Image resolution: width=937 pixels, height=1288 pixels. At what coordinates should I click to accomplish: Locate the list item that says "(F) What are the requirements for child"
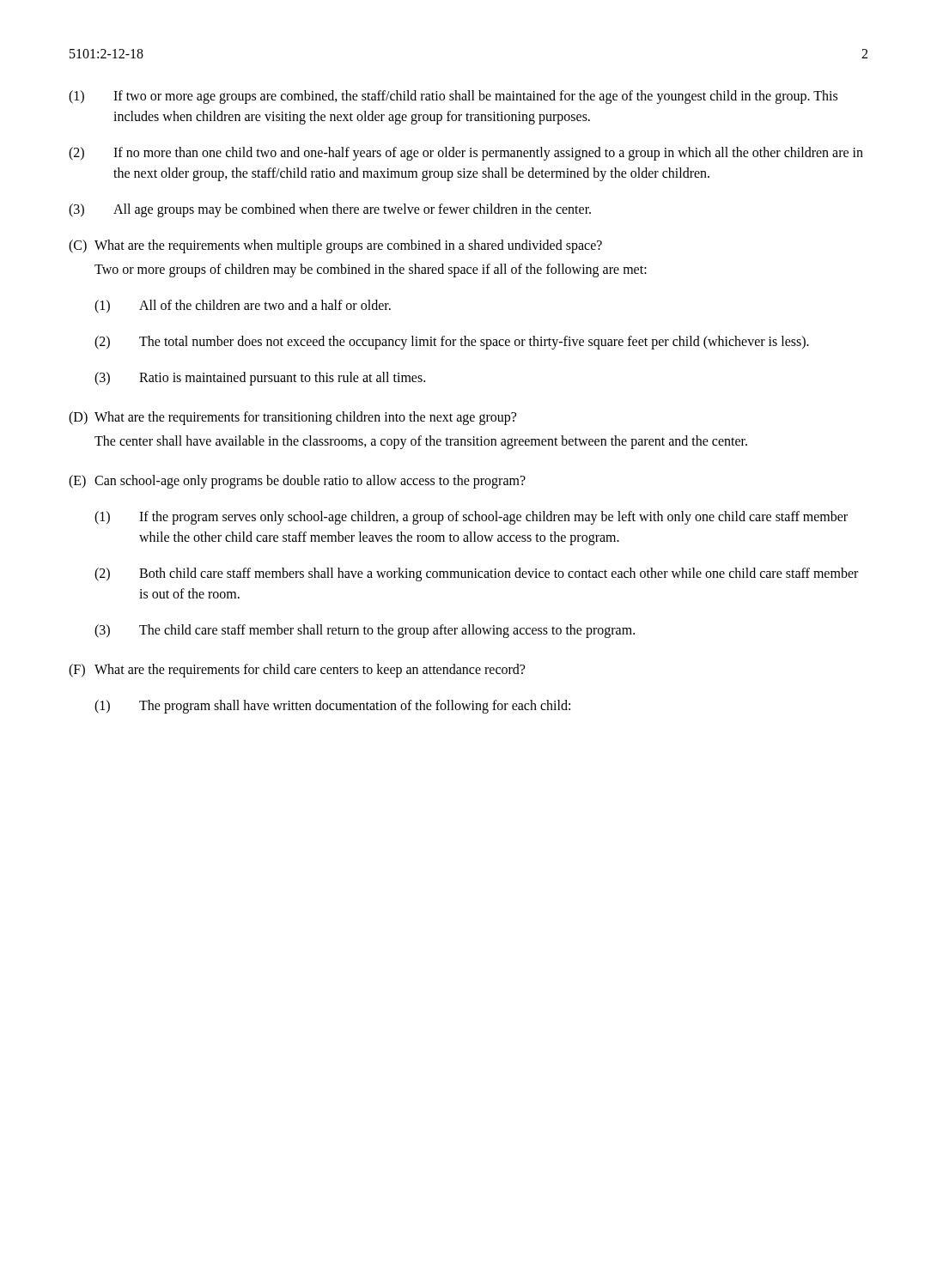click(x=297, y=670)
